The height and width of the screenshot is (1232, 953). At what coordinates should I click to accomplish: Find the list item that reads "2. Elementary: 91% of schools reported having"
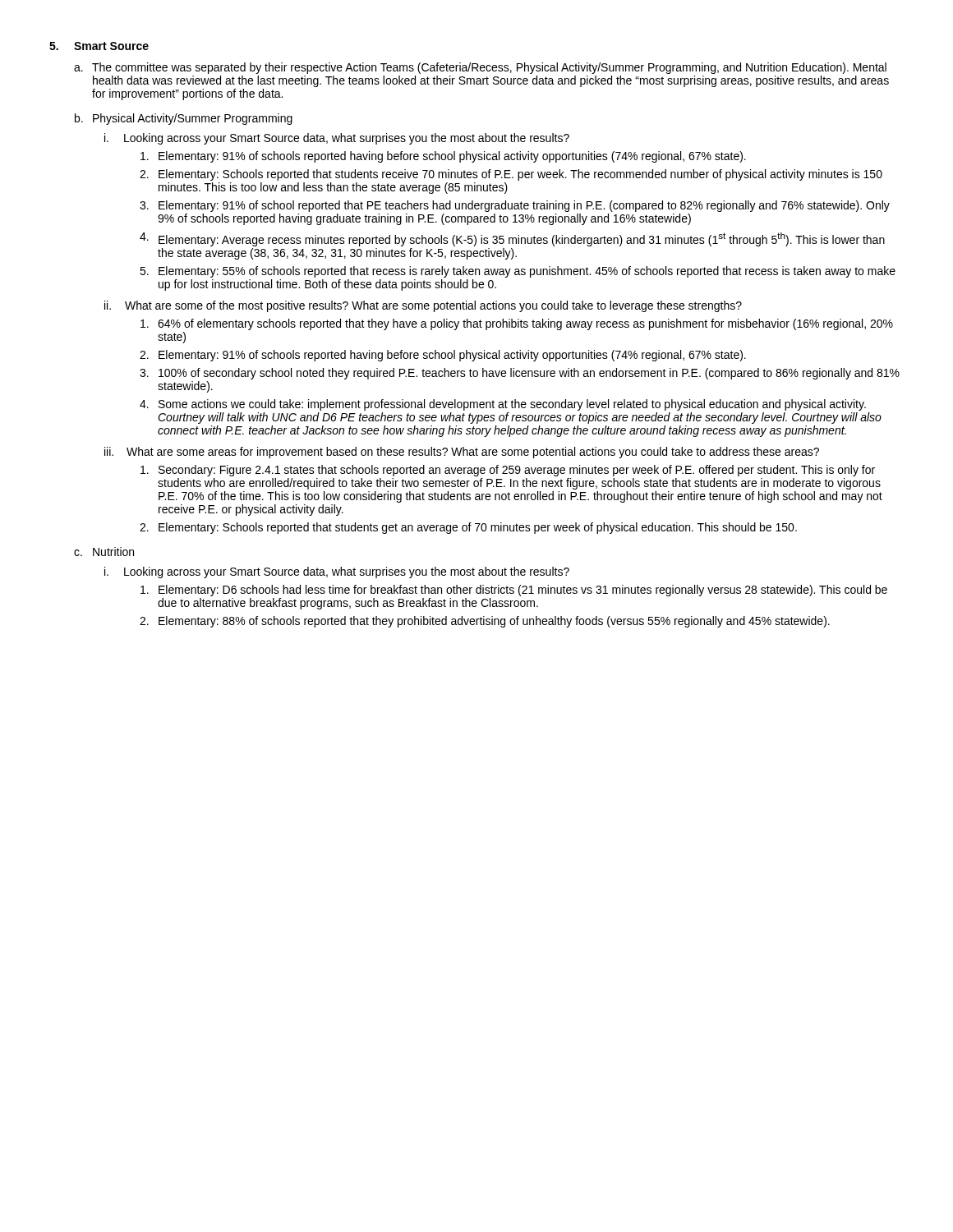coord(443,355)
